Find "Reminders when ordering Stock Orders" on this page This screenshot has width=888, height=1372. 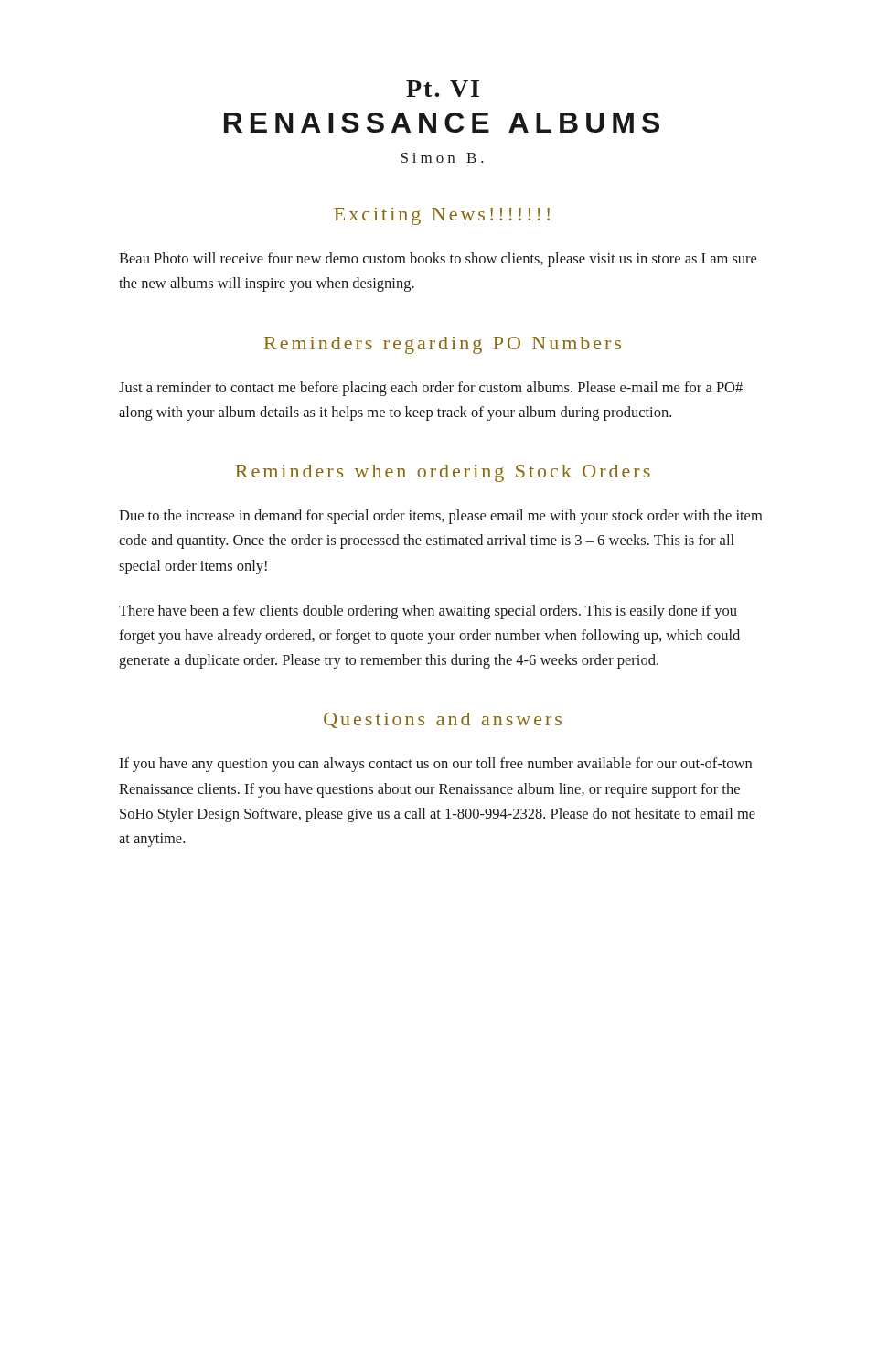click(444, 471)
